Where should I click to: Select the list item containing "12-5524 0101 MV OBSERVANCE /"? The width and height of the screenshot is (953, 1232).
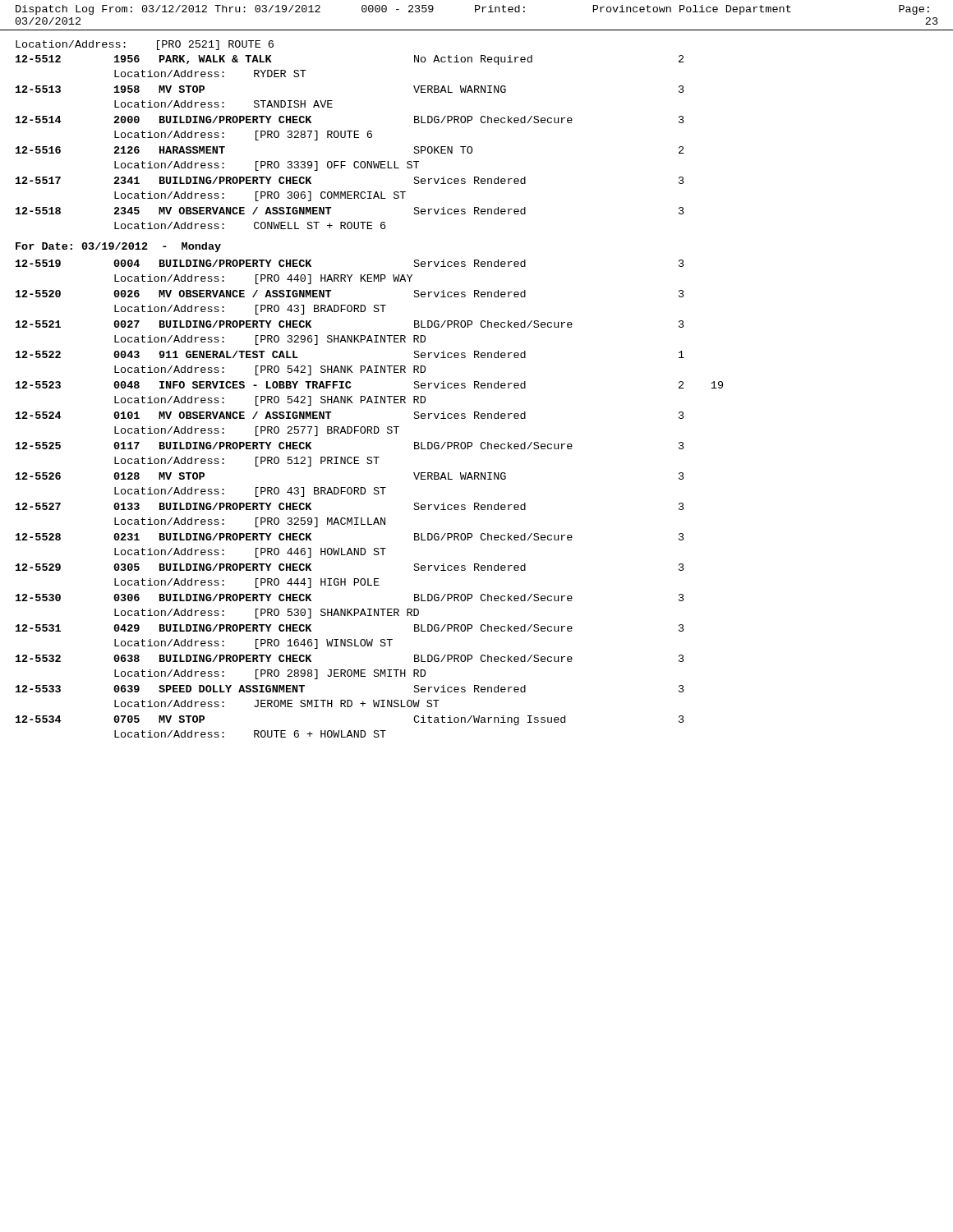pos(476,423)
